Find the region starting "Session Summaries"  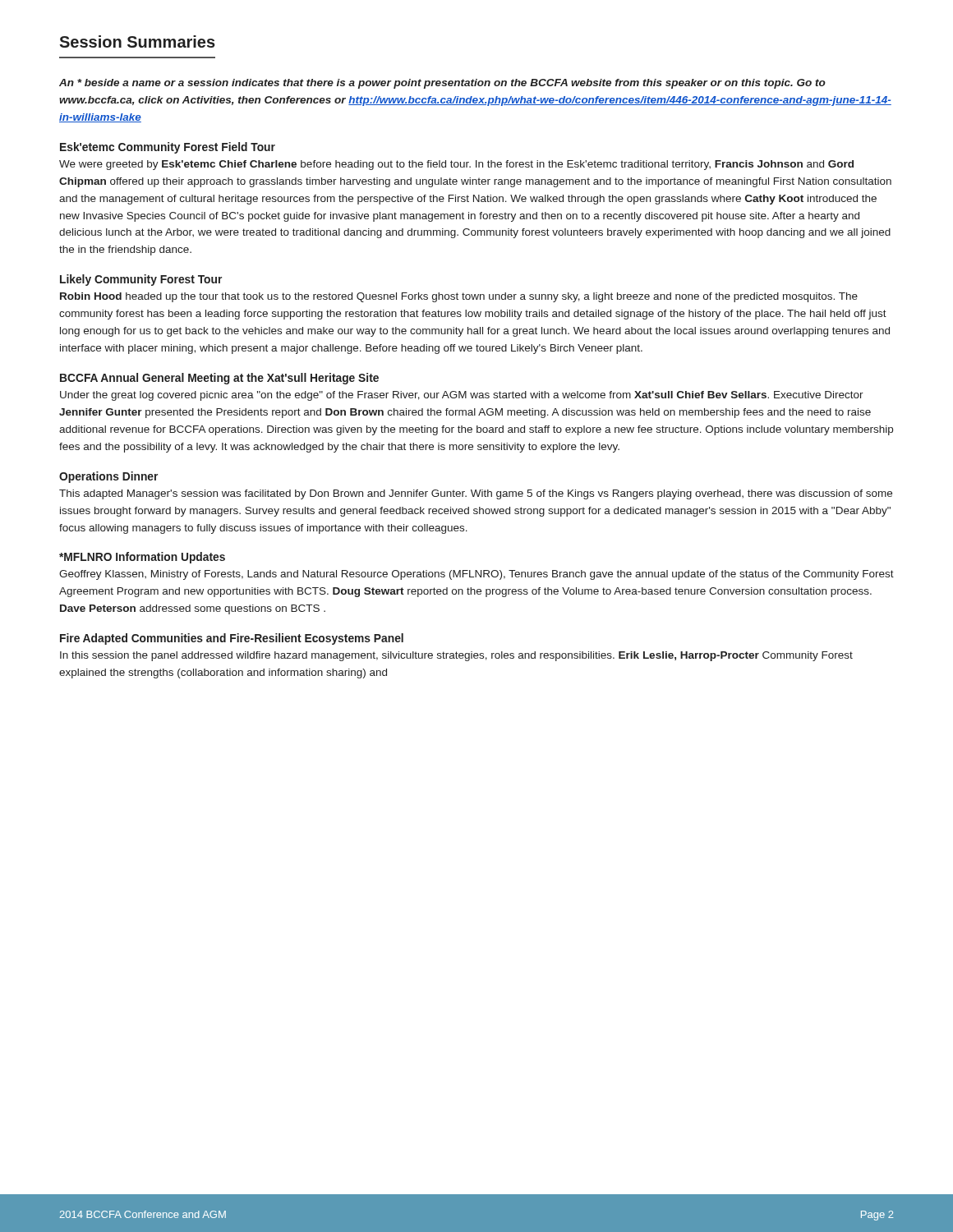(x=137, y=42)
